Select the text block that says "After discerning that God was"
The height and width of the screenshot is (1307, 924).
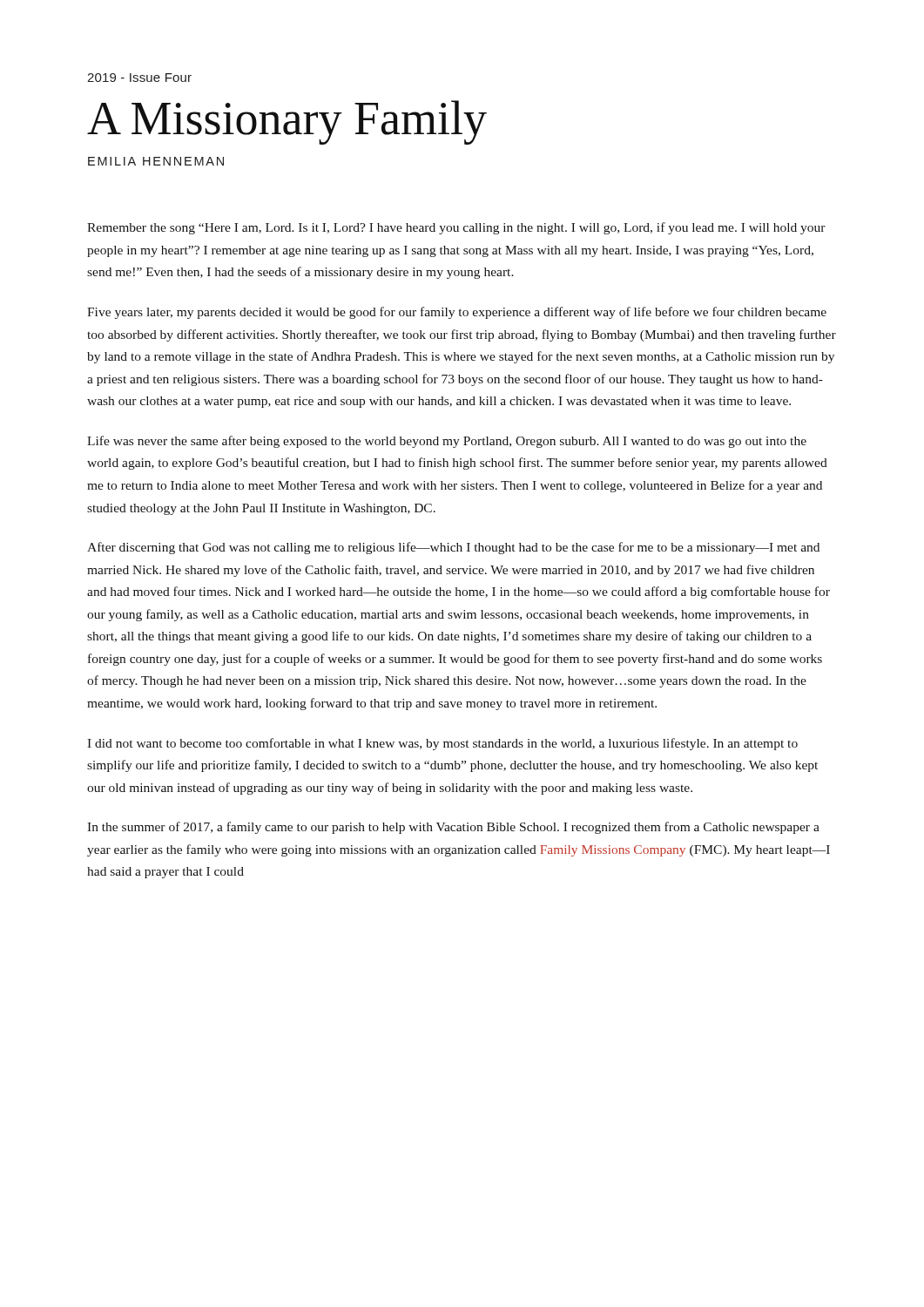pos(458,625)
